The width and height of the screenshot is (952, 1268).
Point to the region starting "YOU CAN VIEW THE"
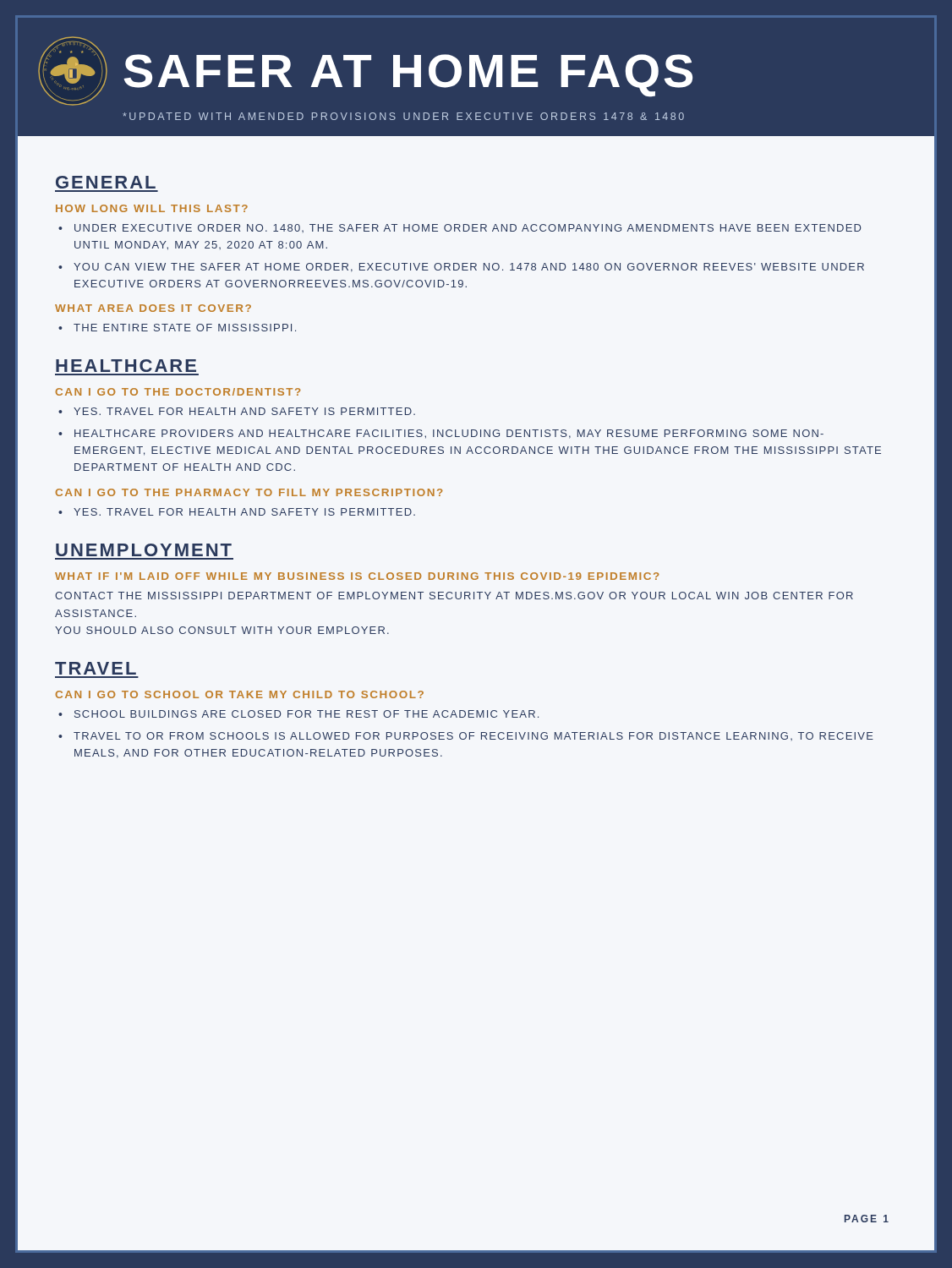(x=470, y=275)
